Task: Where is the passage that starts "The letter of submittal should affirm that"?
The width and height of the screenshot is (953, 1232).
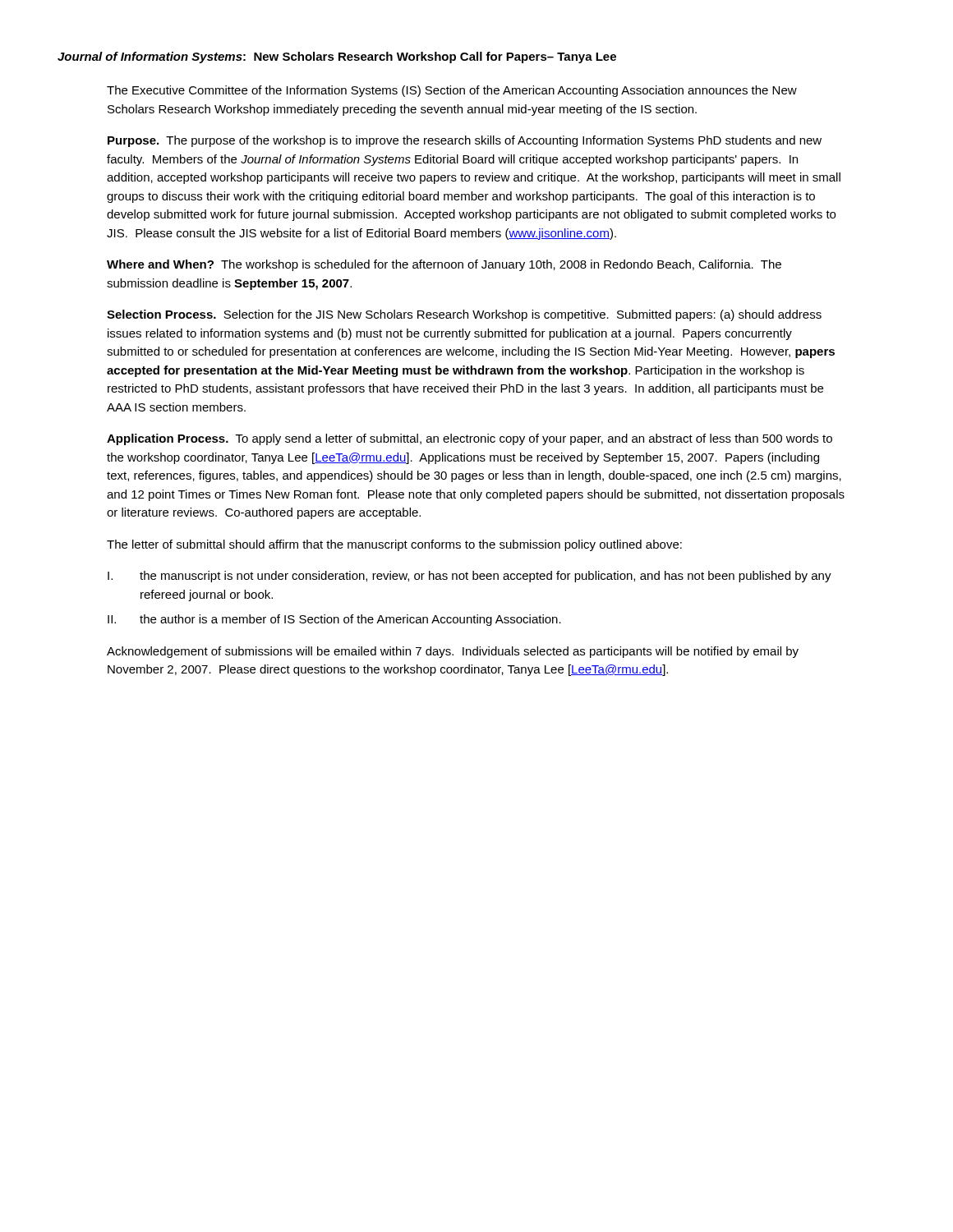Action: click(x=476, y=544)
